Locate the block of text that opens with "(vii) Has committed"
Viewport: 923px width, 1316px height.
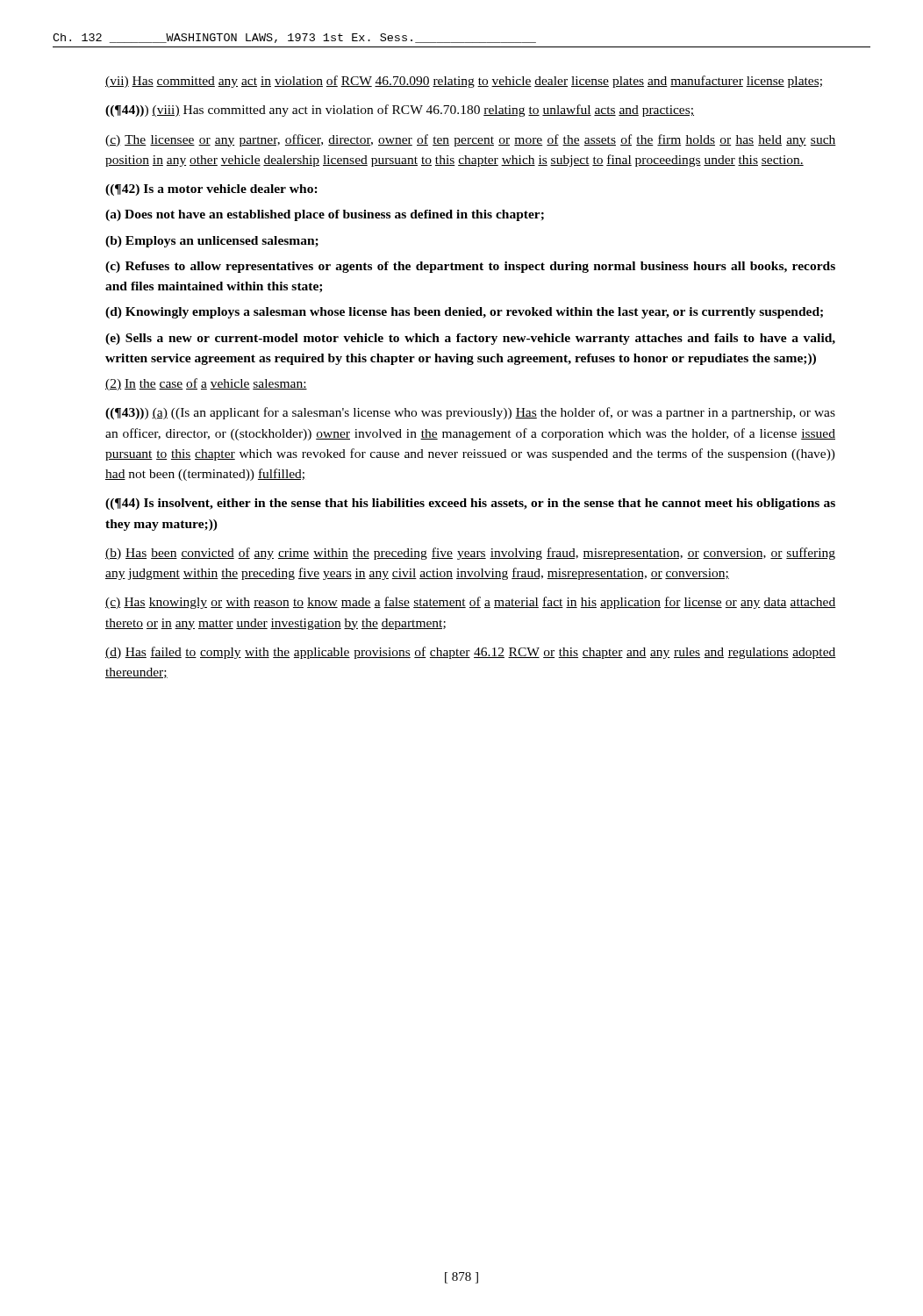click(x=470, y=80)
